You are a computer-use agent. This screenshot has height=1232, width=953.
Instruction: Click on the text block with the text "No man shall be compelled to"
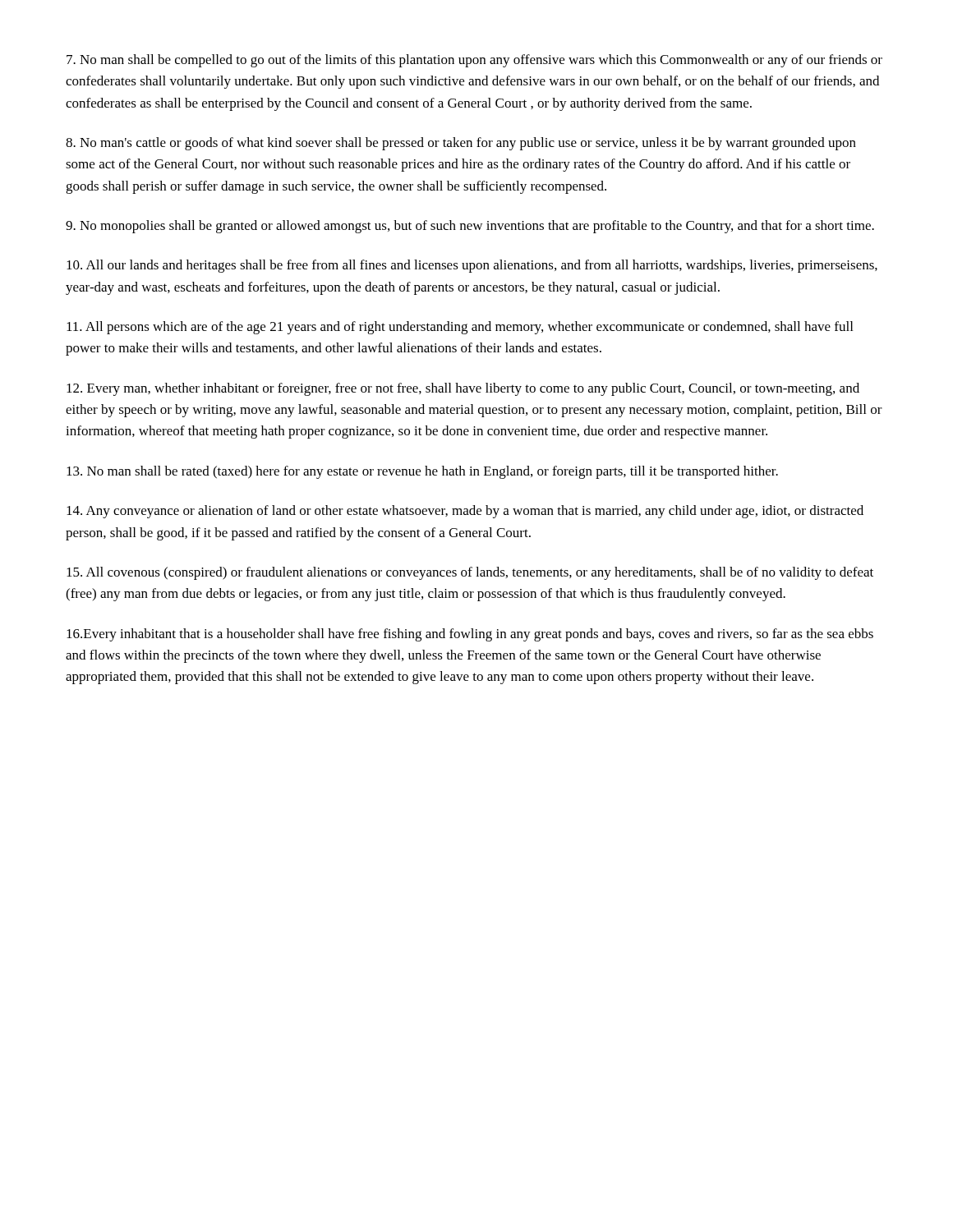[474, 81]
